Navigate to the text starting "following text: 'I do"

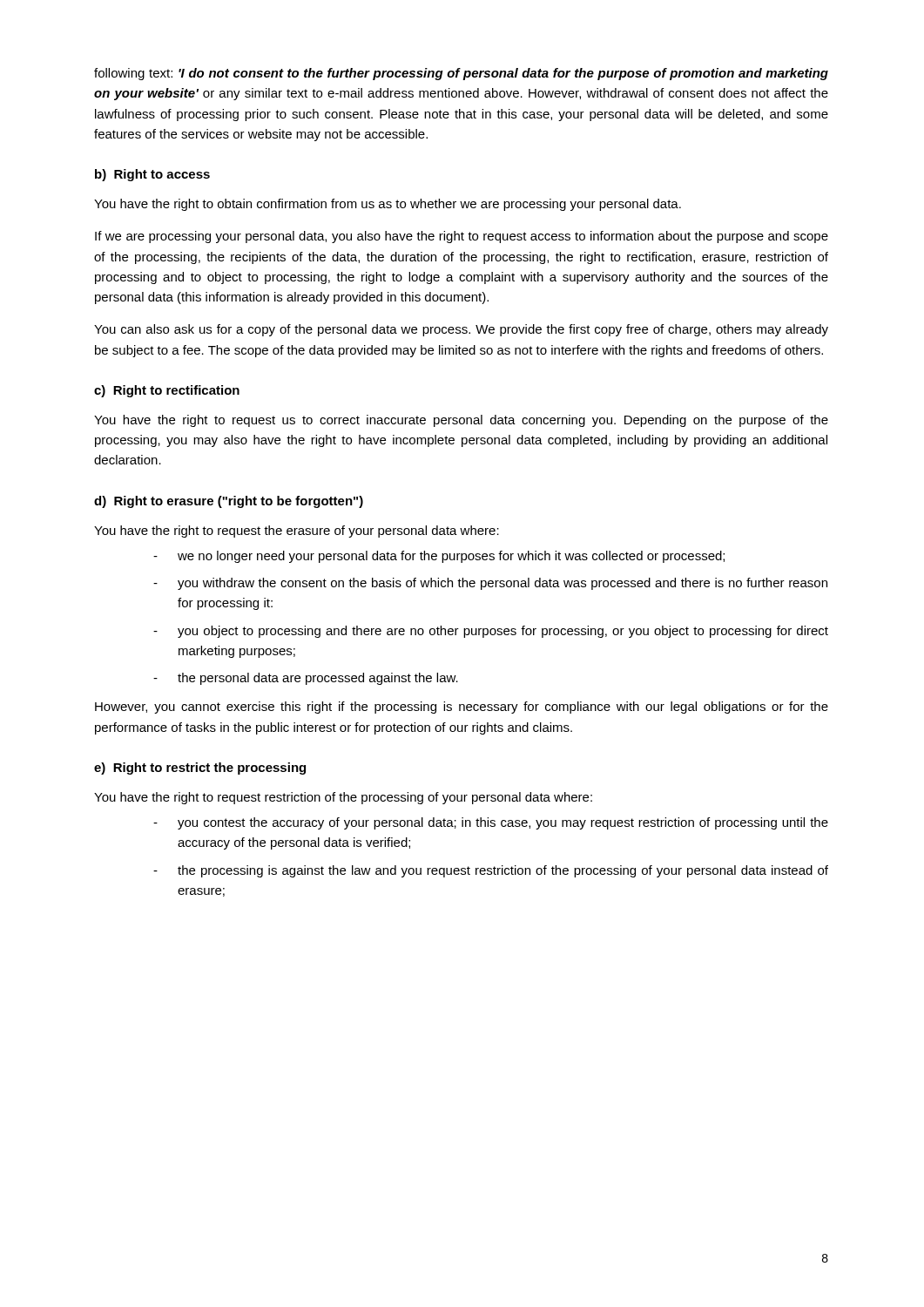pyautogui.click(x=461, y=103)
